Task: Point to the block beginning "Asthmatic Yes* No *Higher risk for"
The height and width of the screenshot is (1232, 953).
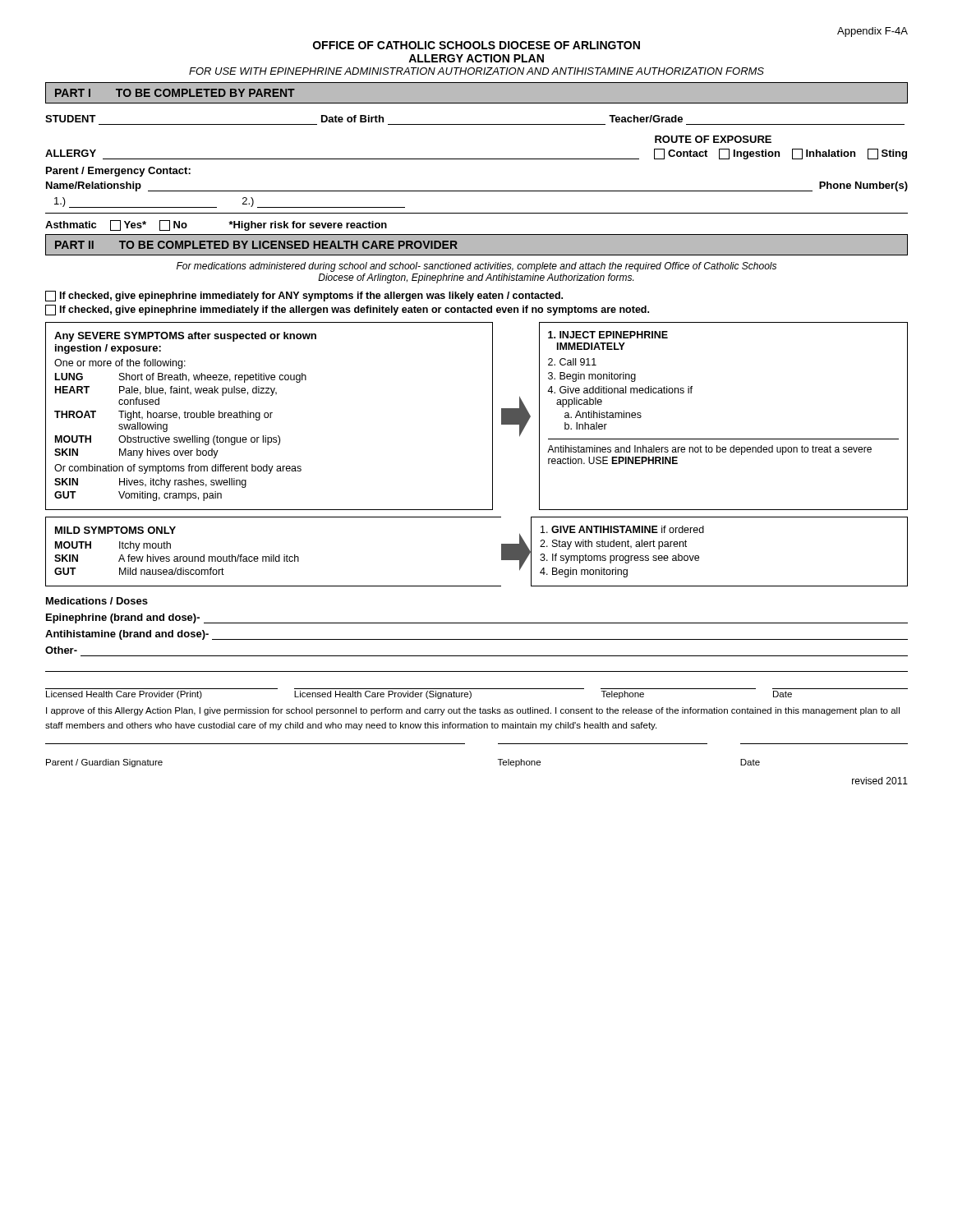Action: (x=216, y=225)
